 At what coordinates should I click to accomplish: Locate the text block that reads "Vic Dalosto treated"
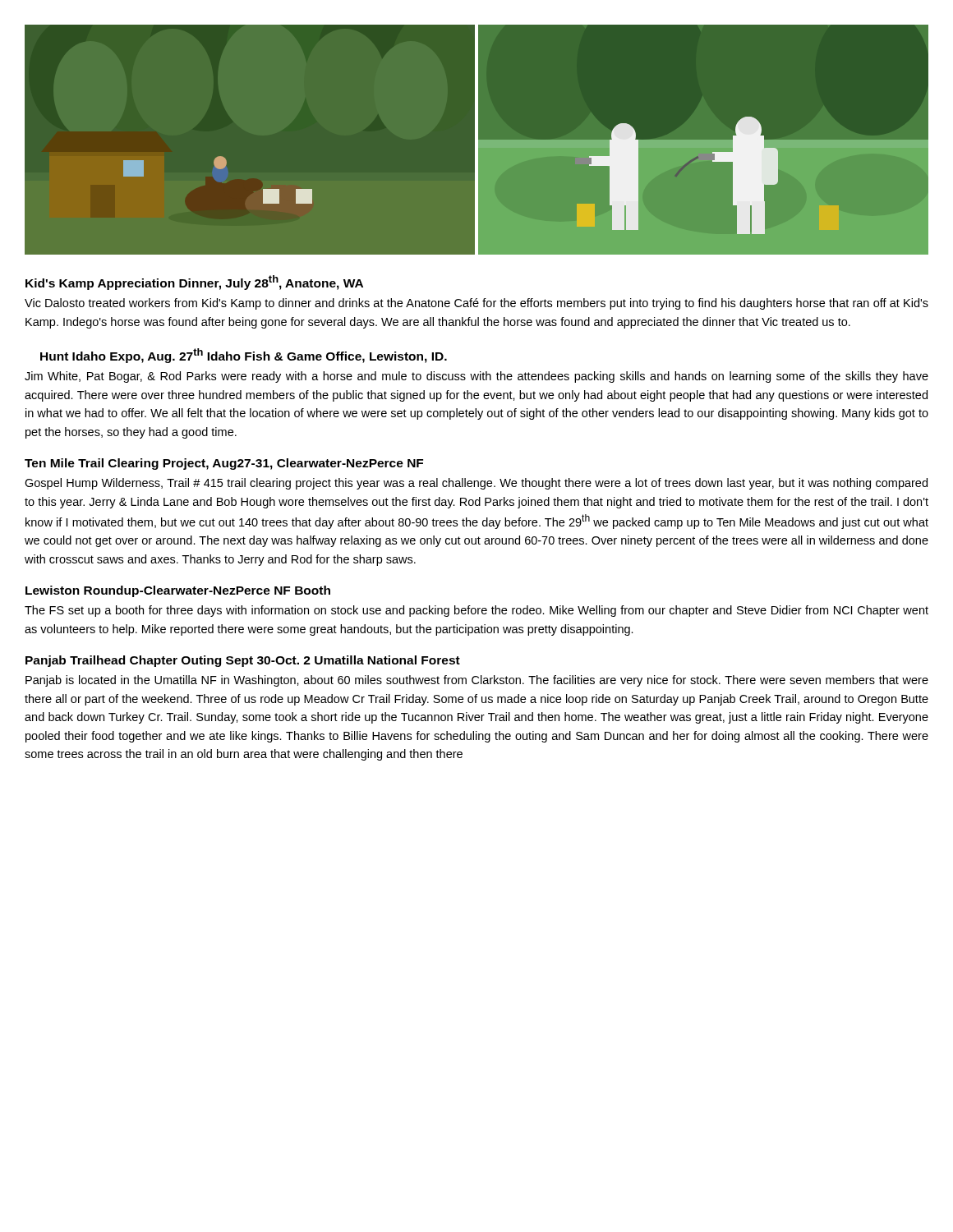pyautogui.click(x=476, y=312)
